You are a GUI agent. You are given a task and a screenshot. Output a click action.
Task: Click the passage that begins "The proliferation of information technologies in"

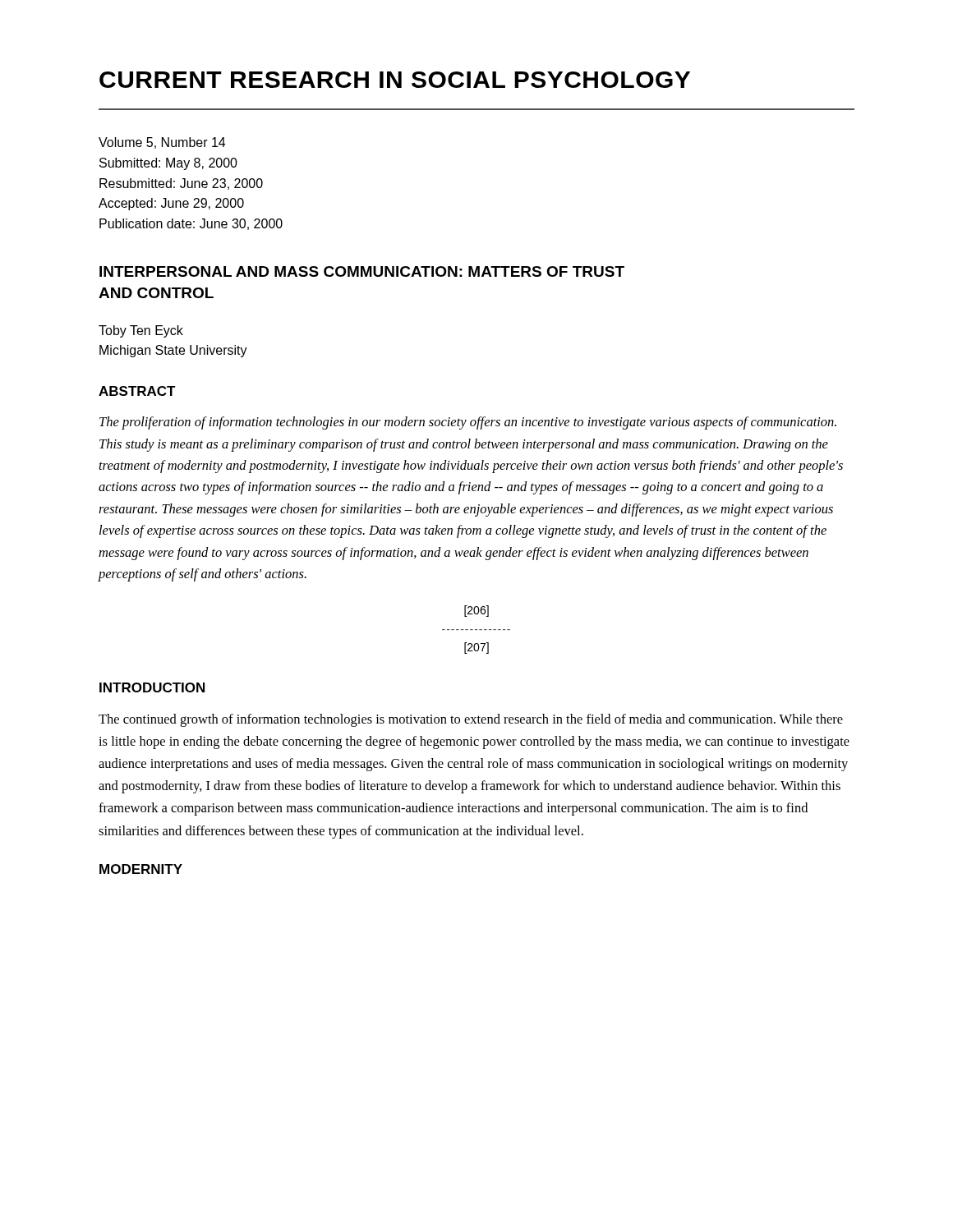tap(471, 498)
